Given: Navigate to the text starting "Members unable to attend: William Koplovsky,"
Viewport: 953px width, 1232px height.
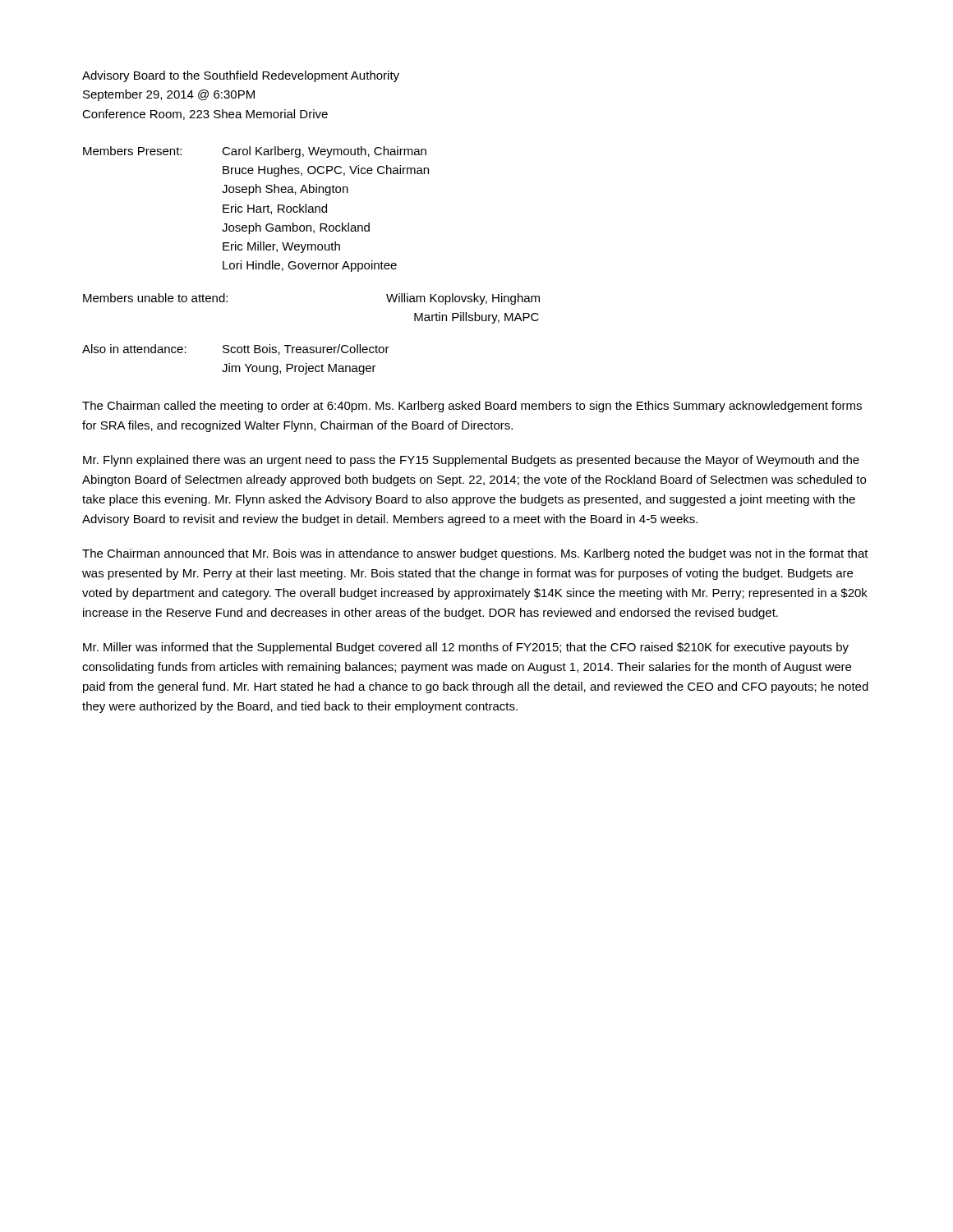Looking at the screenshot, I should (476, 307).
